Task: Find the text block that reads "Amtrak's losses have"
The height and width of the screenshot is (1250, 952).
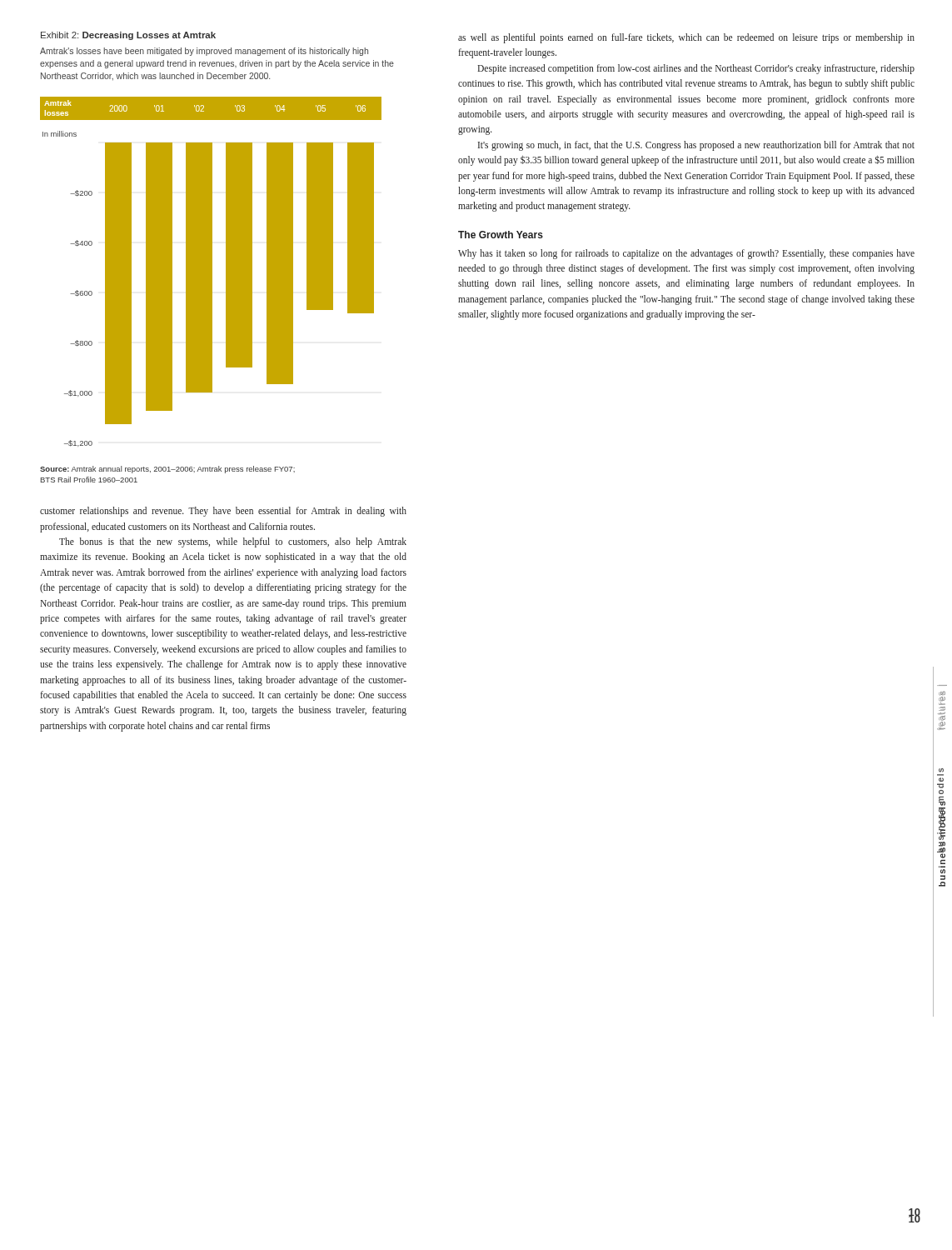Action: [217, 64]
